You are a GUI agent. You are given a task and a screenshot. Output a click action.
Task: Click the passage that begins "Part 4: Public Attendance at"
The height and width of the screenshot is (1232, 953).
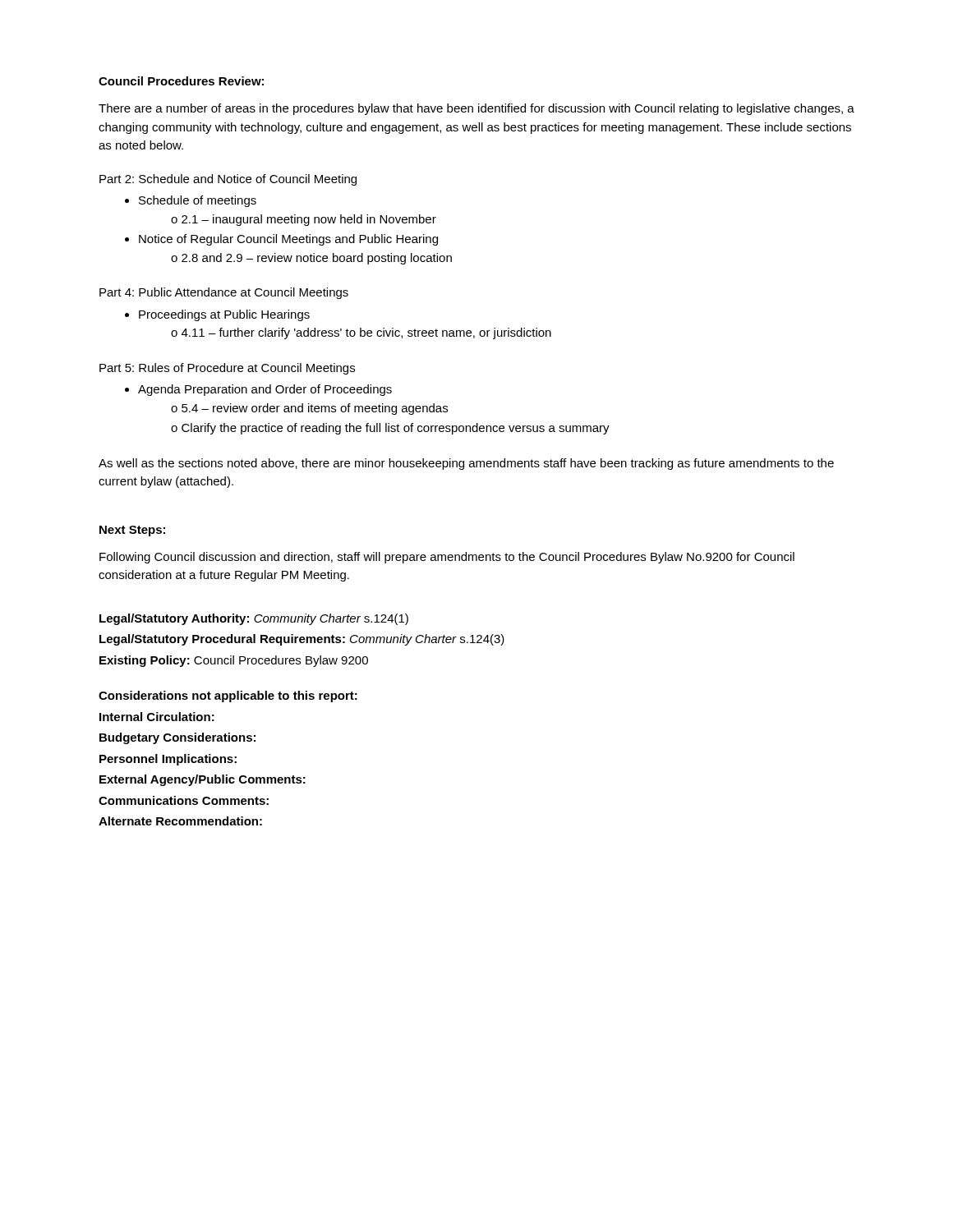point(224,292)
